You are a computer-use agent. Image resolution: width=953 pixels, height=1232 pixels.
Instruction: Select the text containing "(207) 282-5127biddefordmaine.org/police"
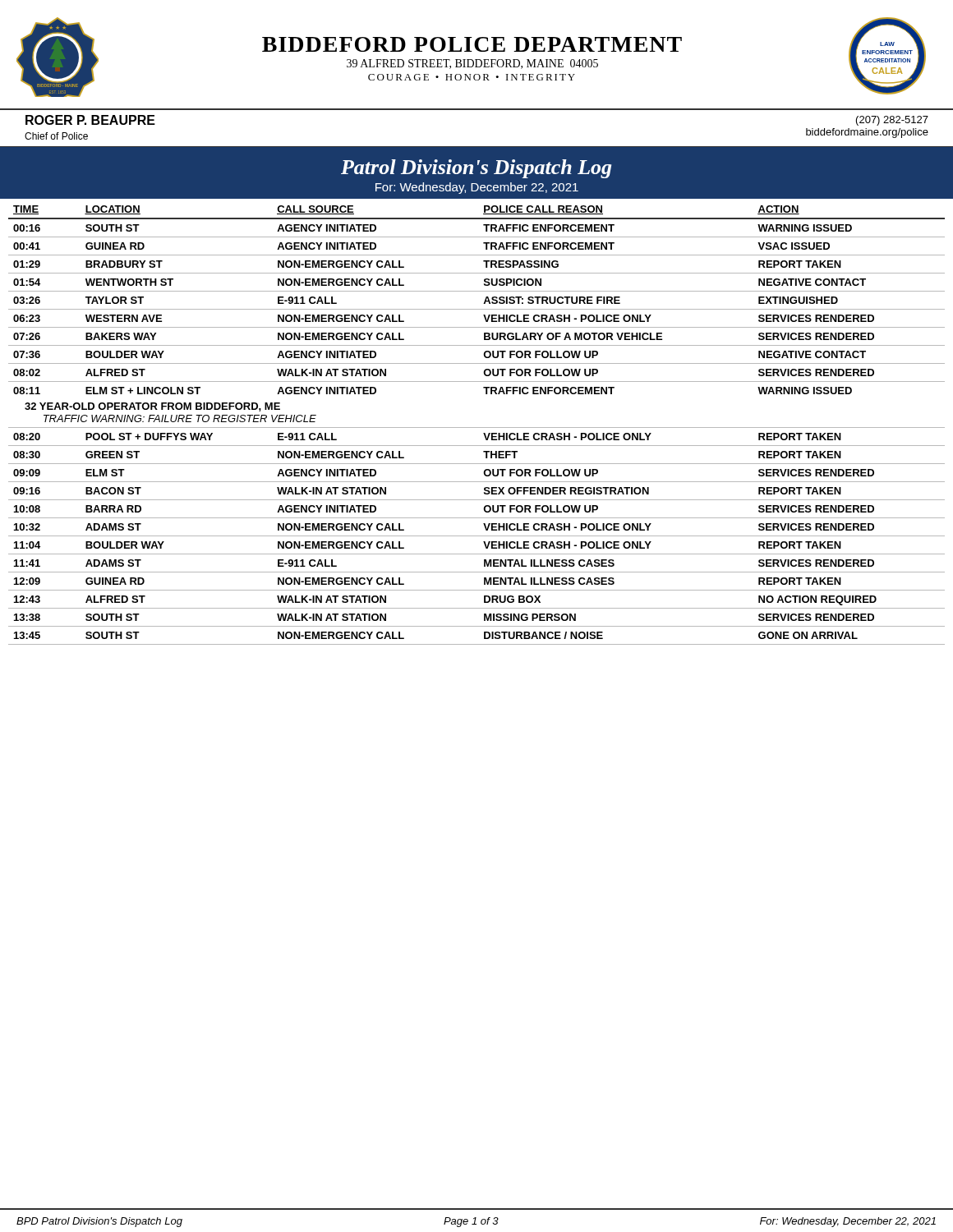[x=867, y=126]
